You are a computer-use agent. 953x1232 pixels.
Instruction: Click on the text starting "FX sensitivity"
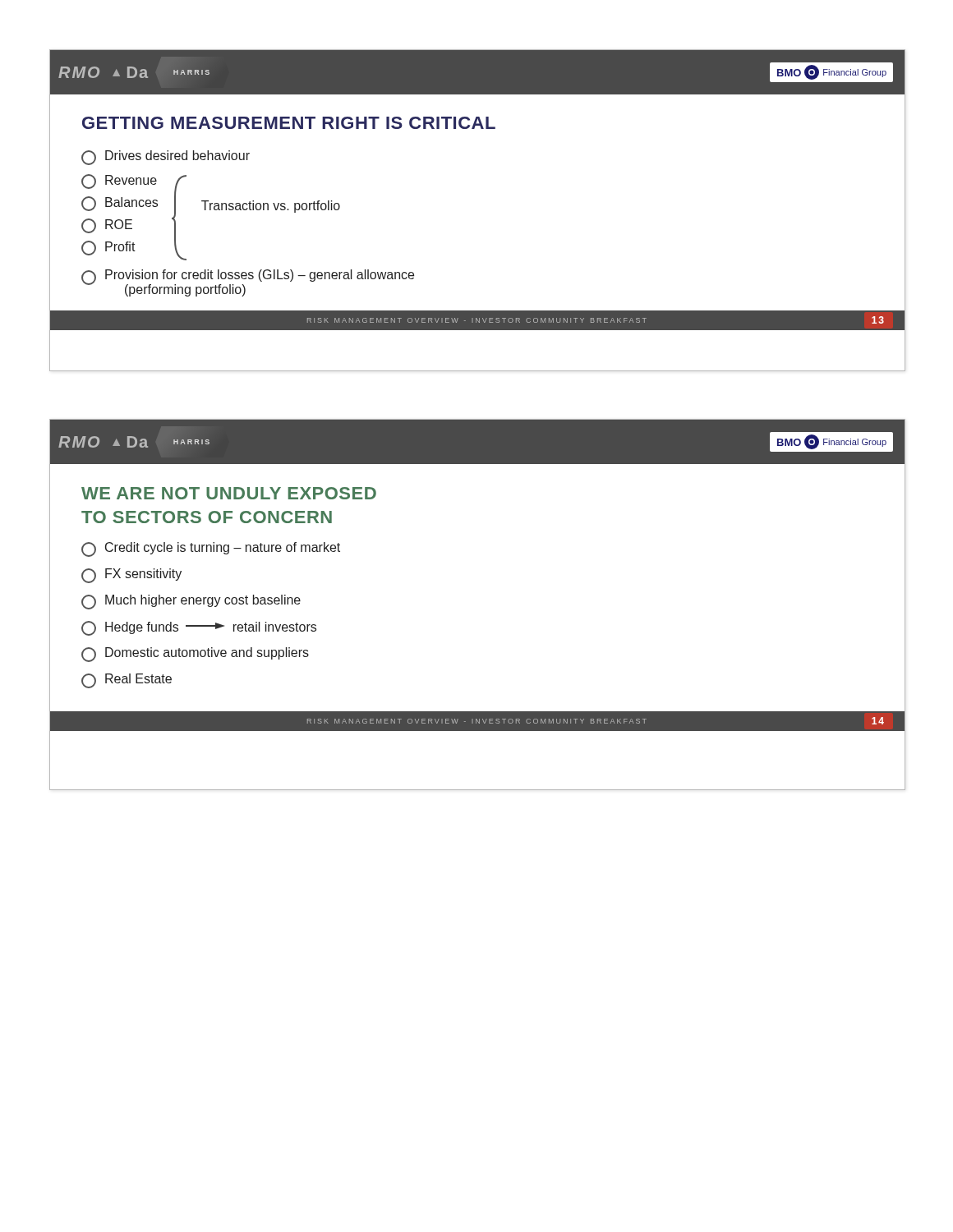pos(132,575)
